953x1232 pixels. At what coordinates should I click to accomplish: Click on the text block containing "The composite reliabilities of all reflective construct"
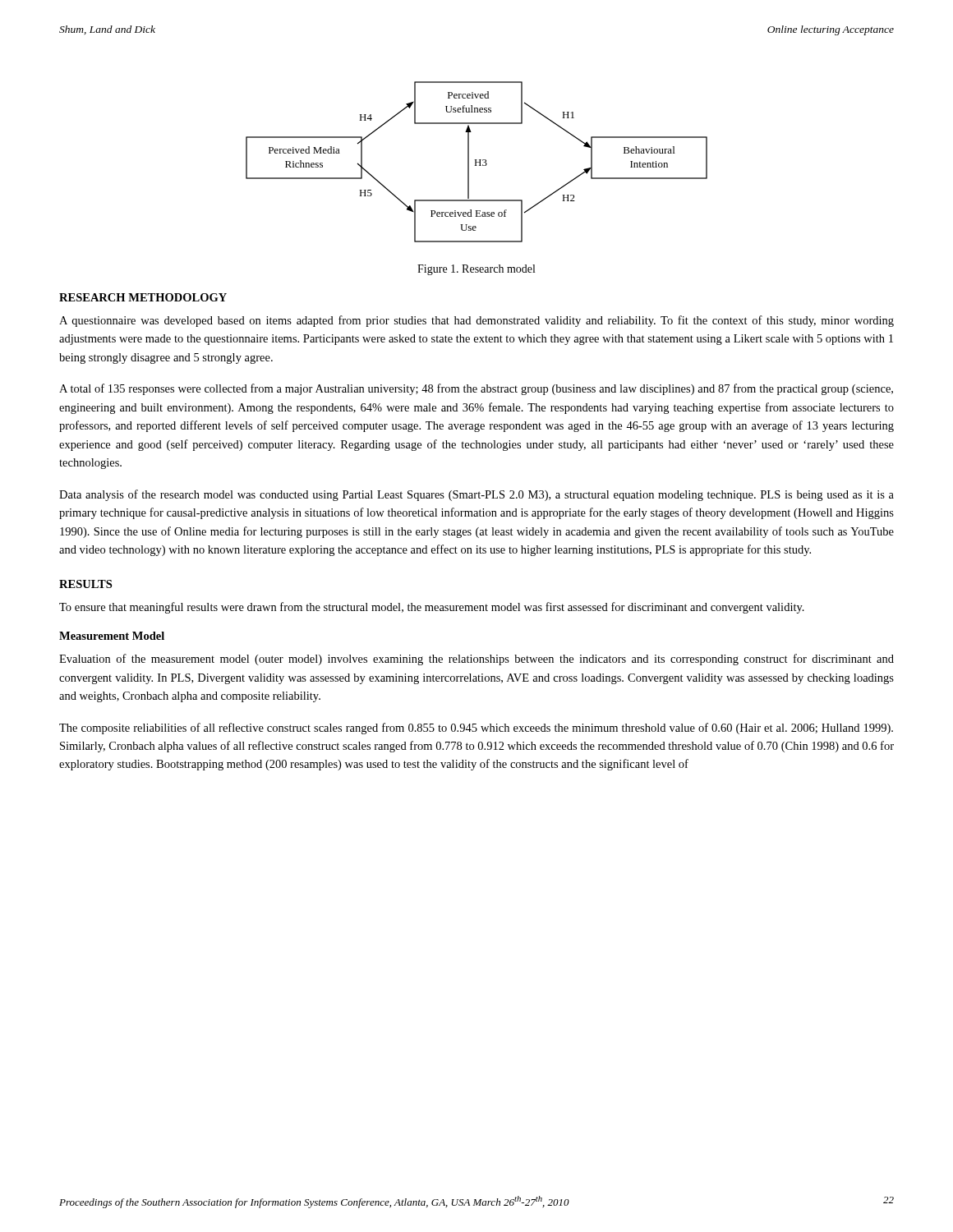tap(476, 746)
